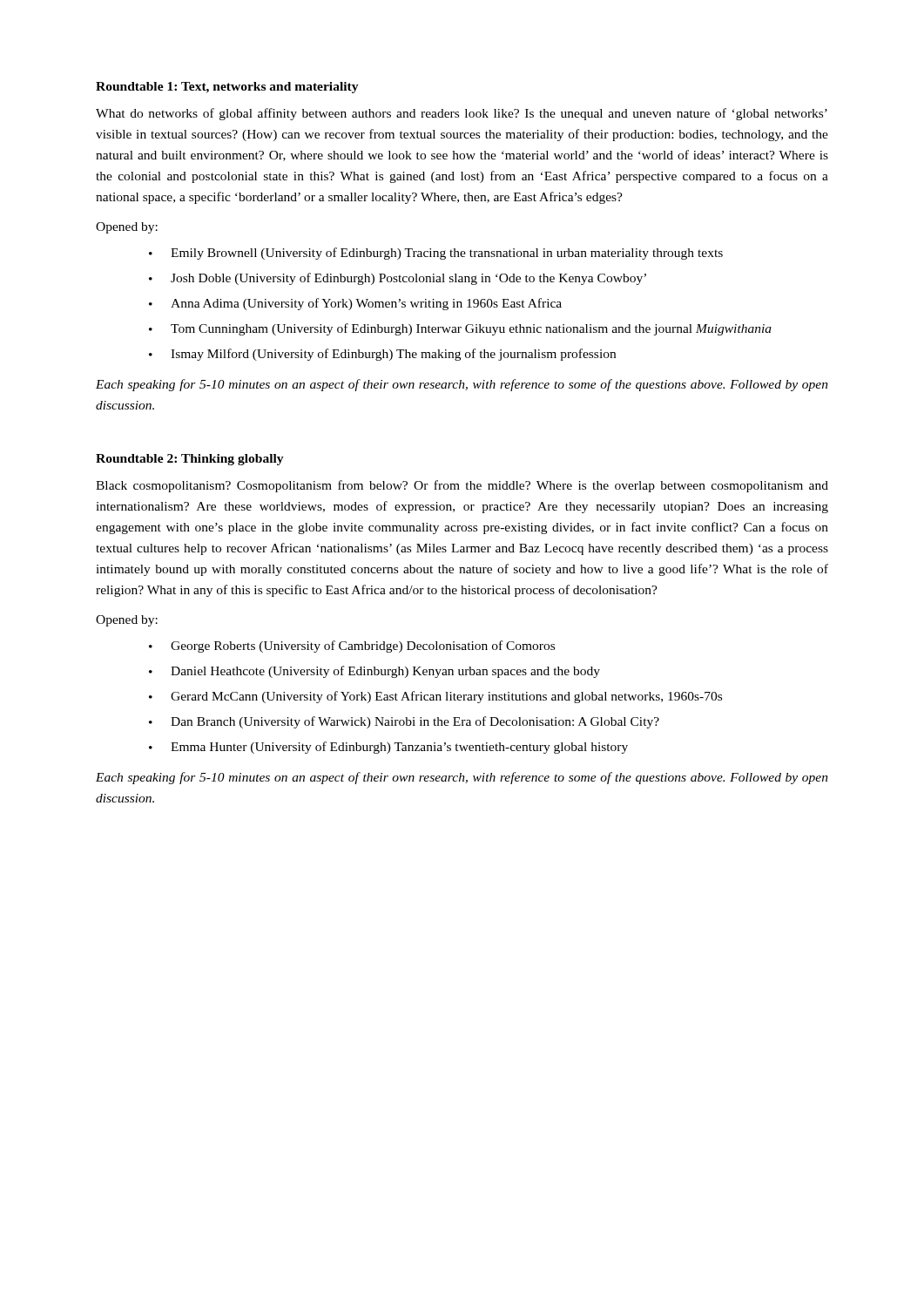
Task: Select the block starting "•Anna Adima (University of York) Women’s"
Action: coord(488,304)
